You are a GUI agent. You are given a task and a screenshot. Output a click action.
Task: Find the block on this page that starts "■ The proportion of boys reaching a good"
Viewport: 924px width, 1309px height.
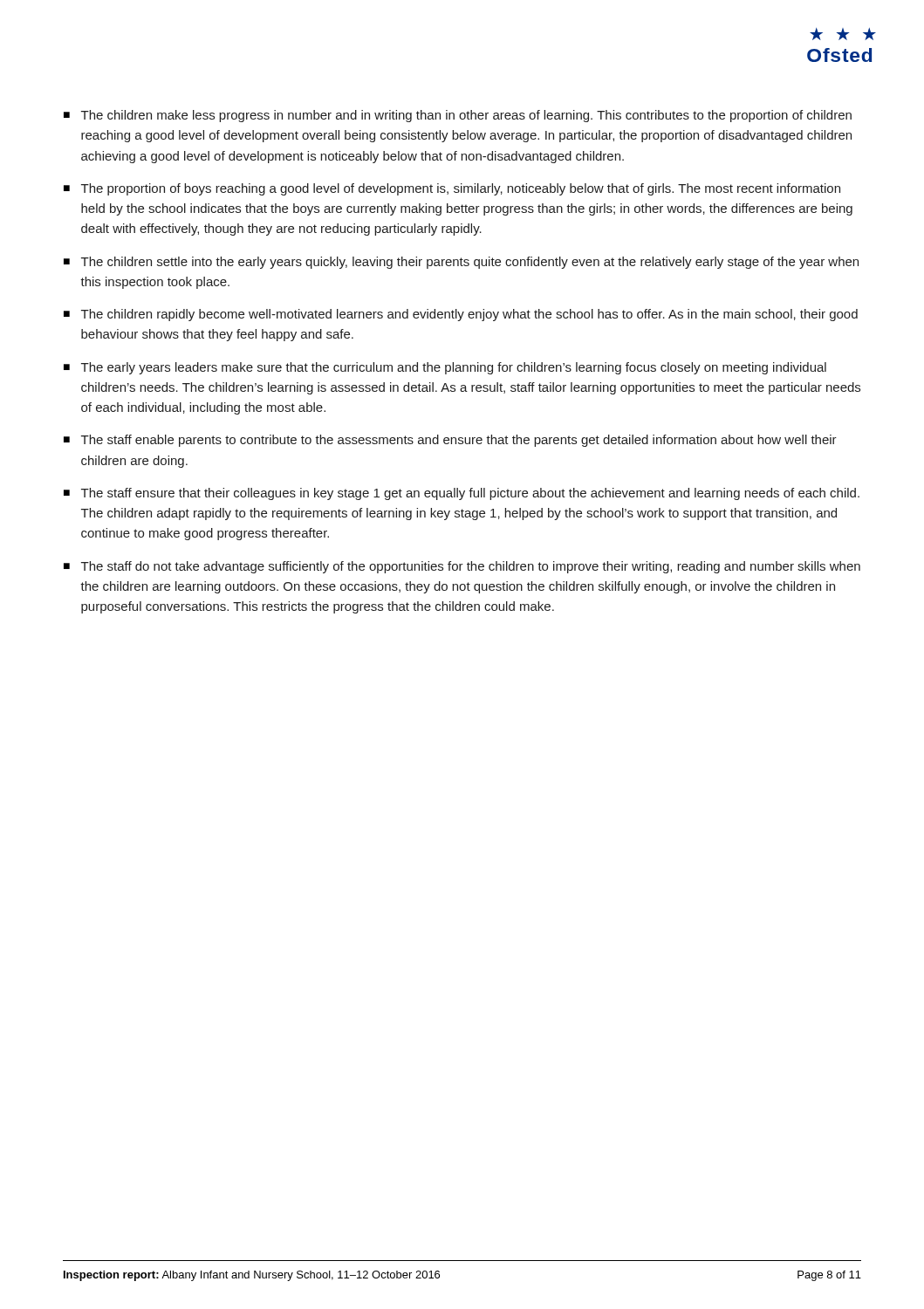(x=462, y=208)
